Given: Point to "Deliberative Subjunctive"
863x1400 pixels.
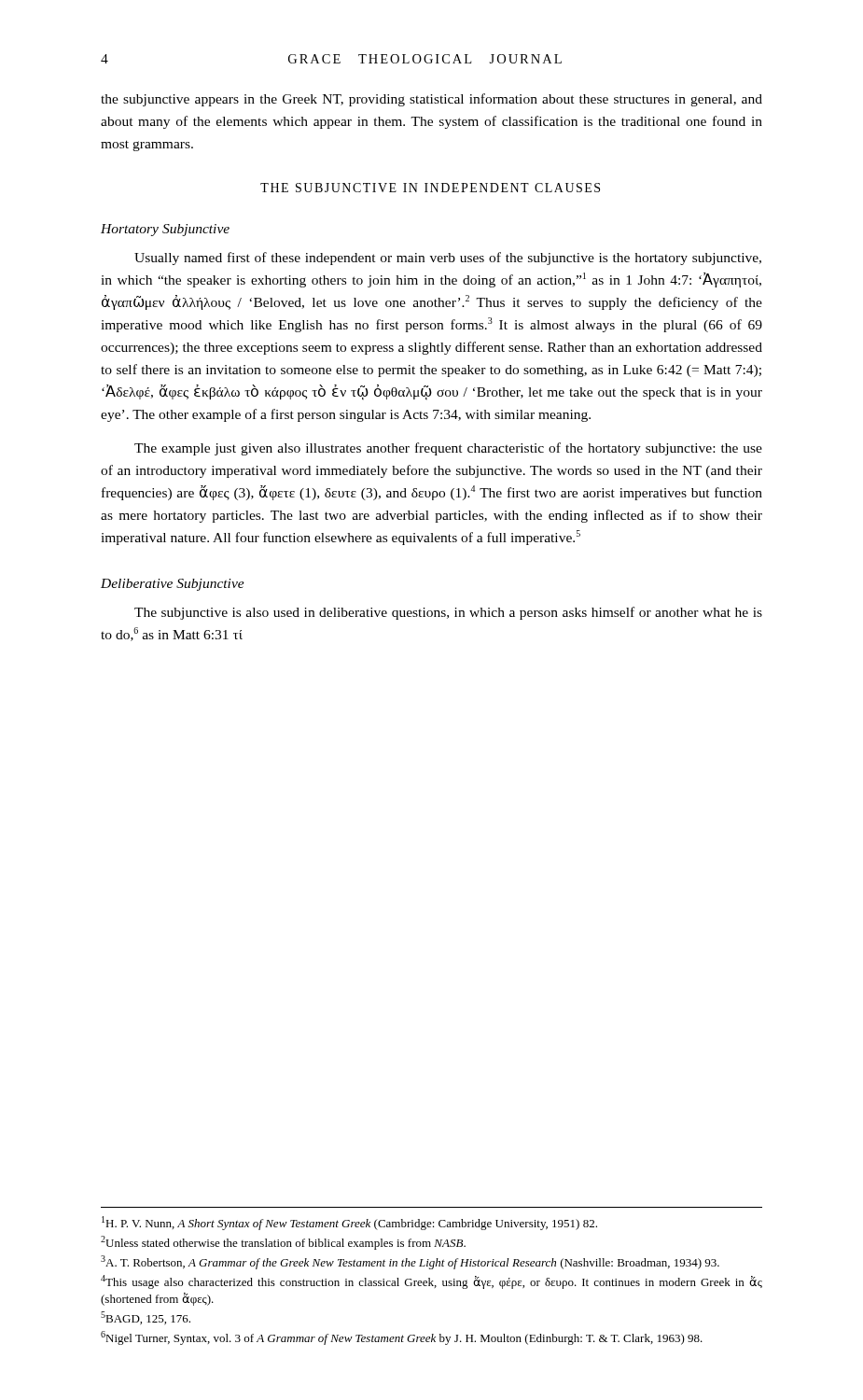Looking at the screenshot, I should 172,583.
